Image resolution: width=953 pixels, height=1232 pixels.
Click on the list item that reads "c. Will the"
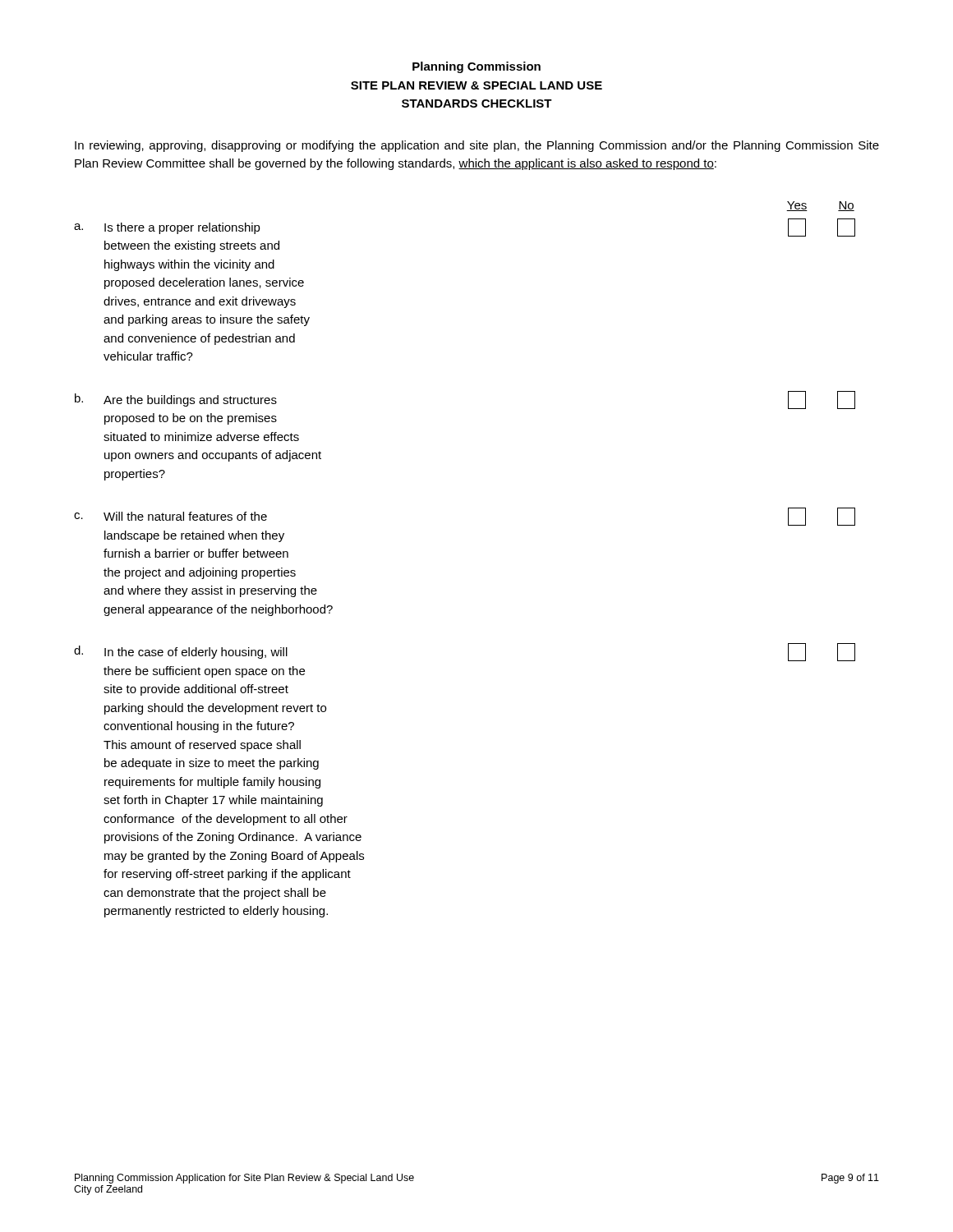click(x=178, y=517)
